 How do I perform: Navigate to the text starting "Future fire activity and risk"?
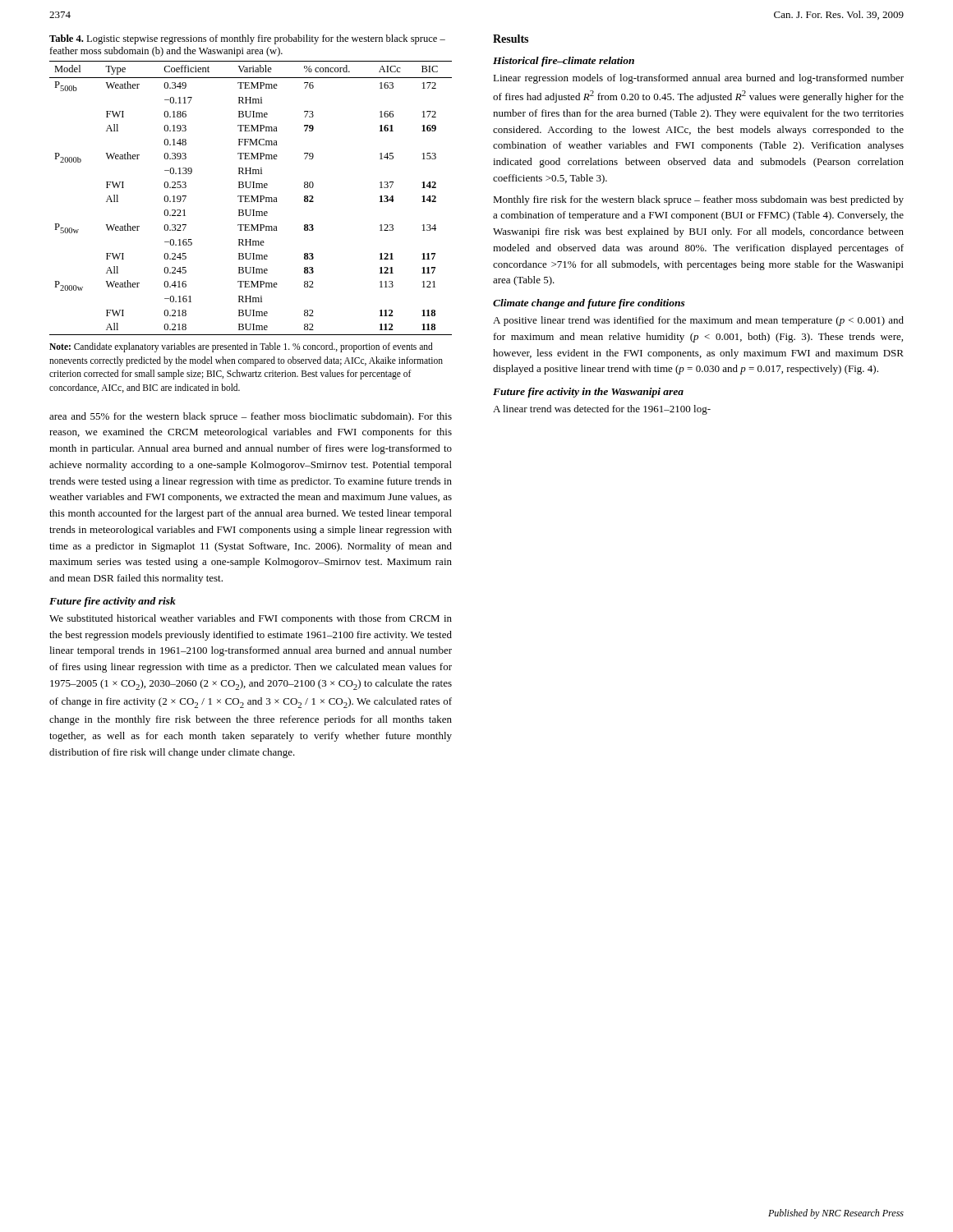(x=112, y=601)
